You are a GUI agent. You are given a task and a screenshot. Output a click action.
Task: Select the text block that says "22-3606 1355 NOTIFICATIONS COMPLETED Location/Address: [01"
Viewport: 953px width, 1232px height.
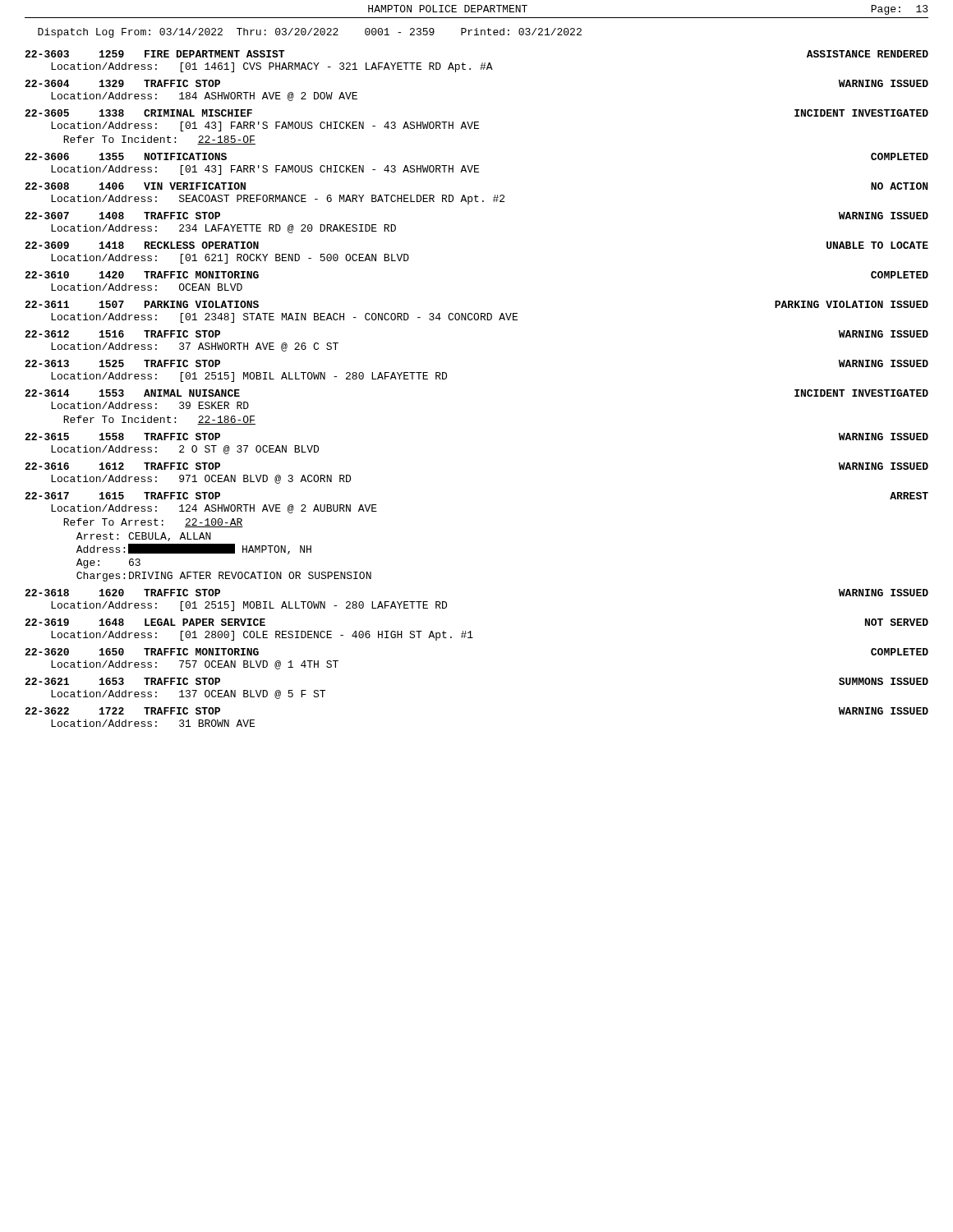click(476, 163)
